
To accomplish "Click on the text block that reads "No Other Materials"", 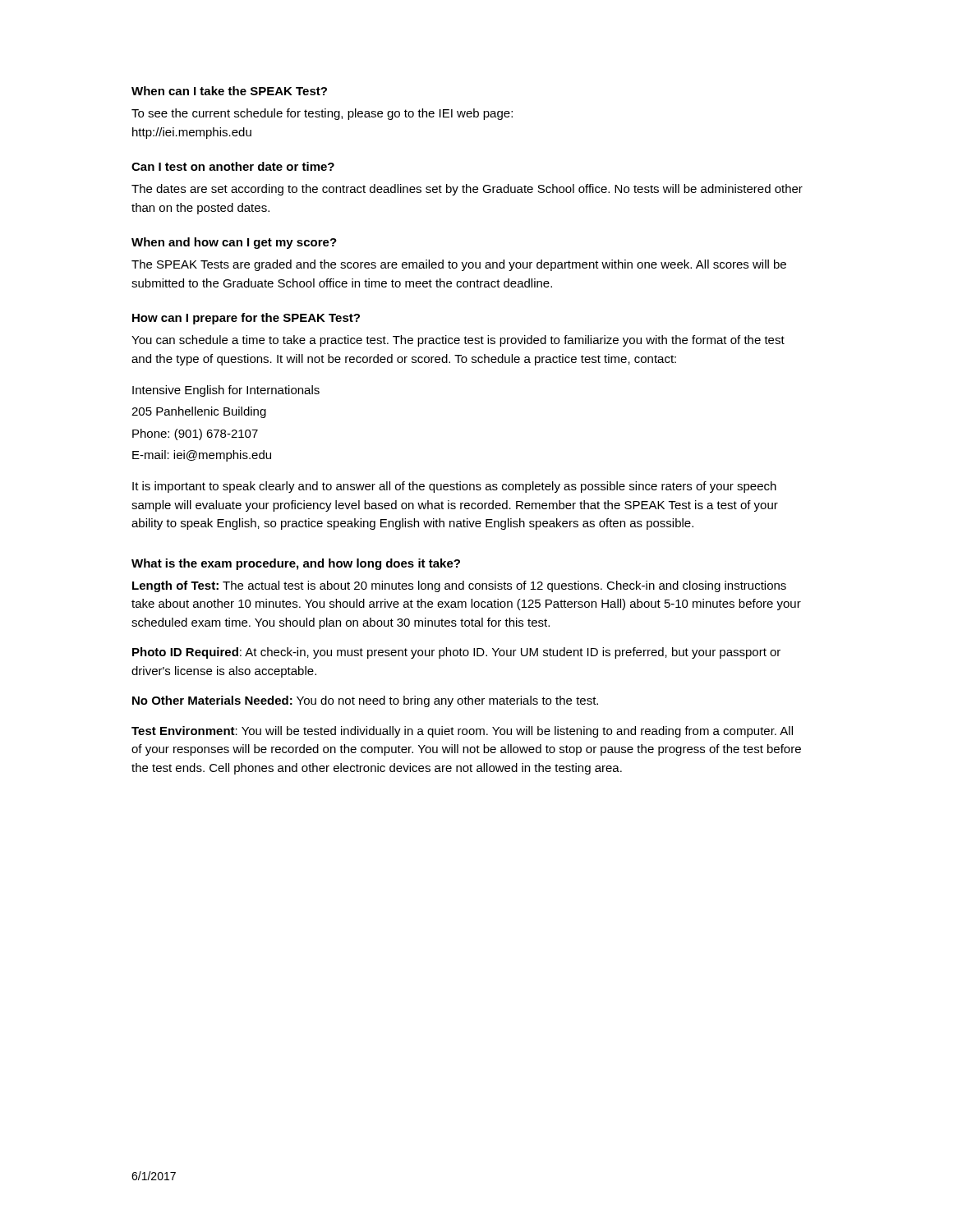I will [x=365, y=700].
